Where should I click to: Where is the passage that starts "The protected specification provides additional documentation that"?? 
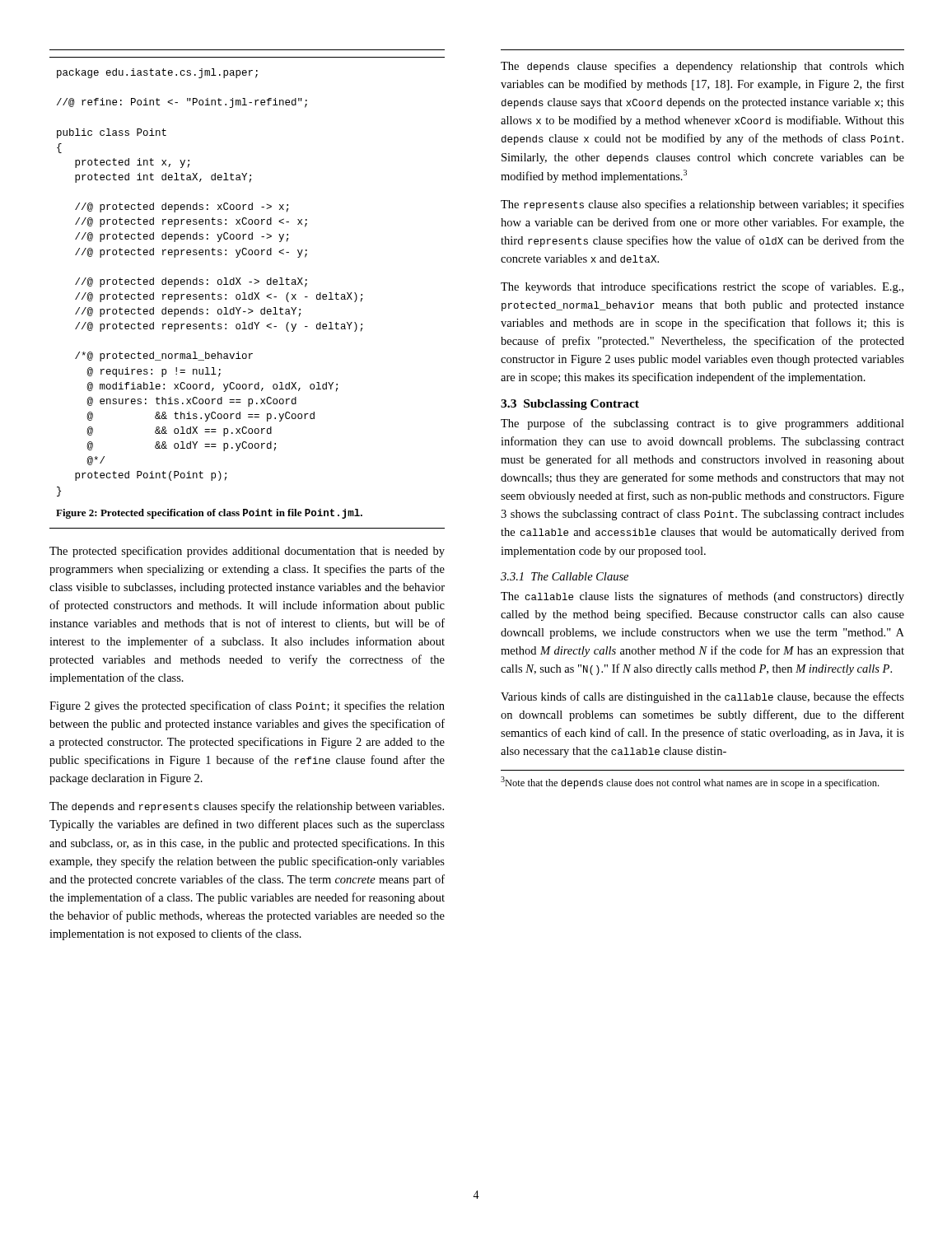(x=247, y=614)
